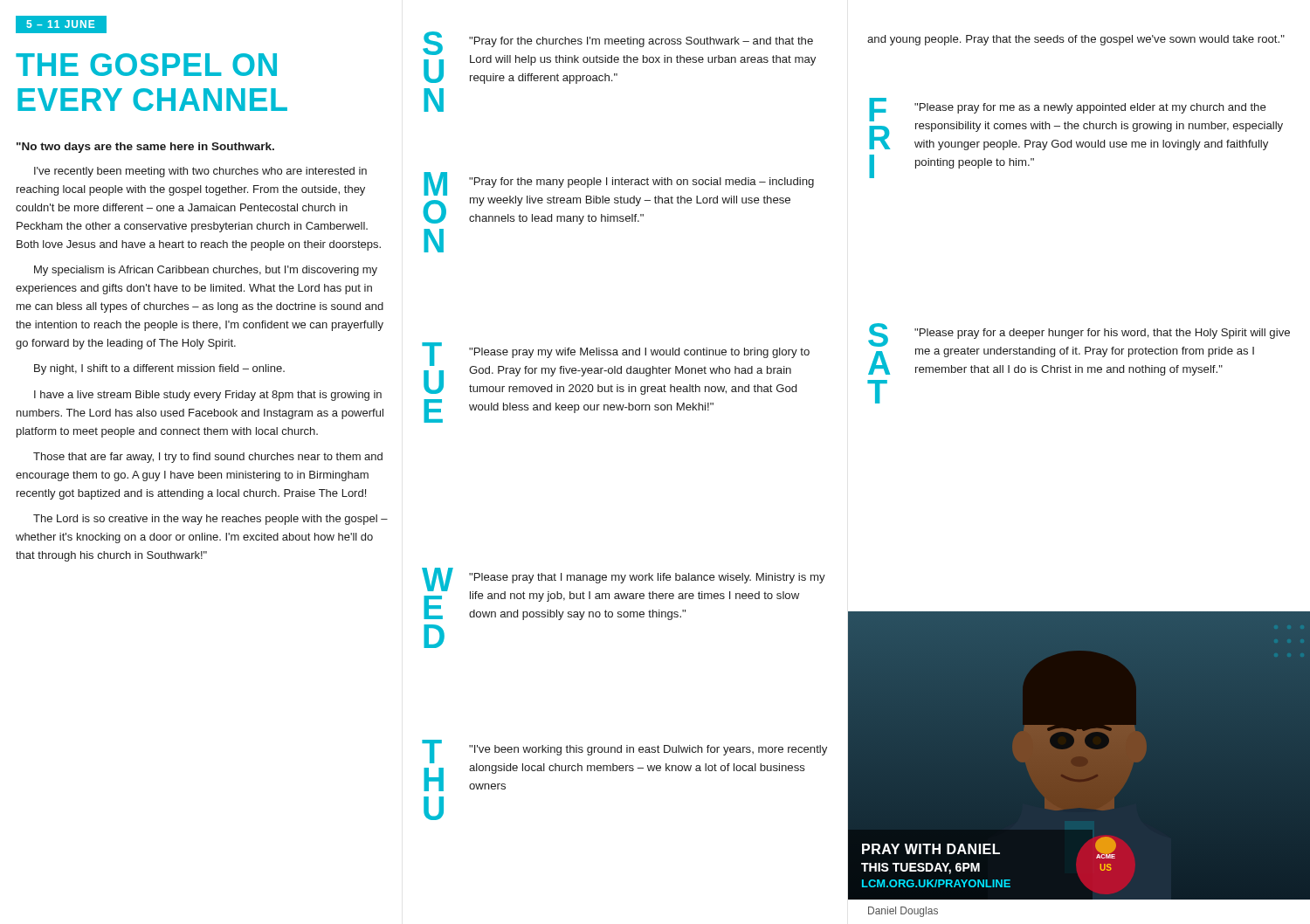
Task: Navigate to the region starting "S A T "Please pray"
Action: (1079, 364)
